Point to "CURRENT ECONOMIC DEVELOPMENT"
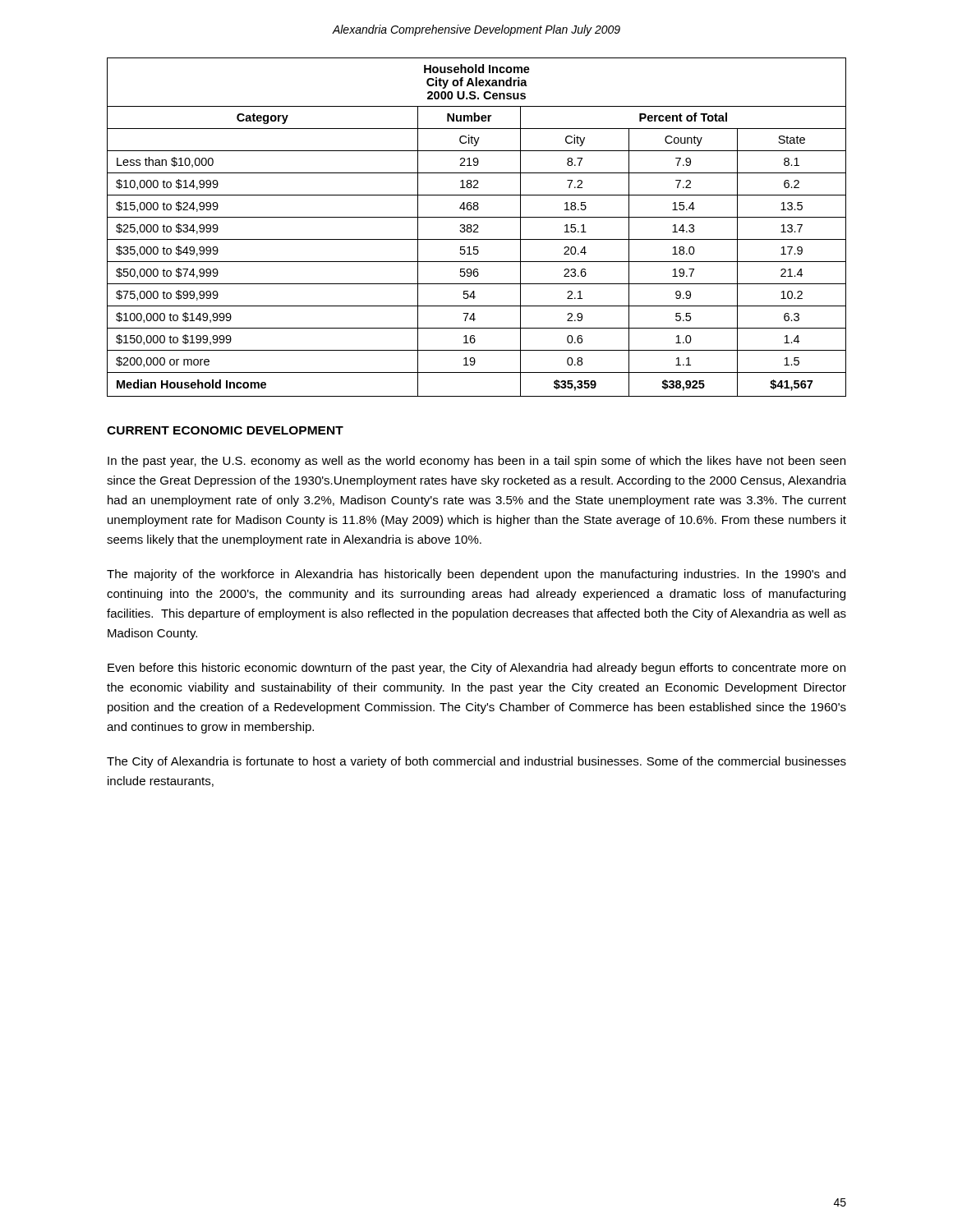Image resolution: width=953 pixels, height=1232 pixels. coord(225,430)
